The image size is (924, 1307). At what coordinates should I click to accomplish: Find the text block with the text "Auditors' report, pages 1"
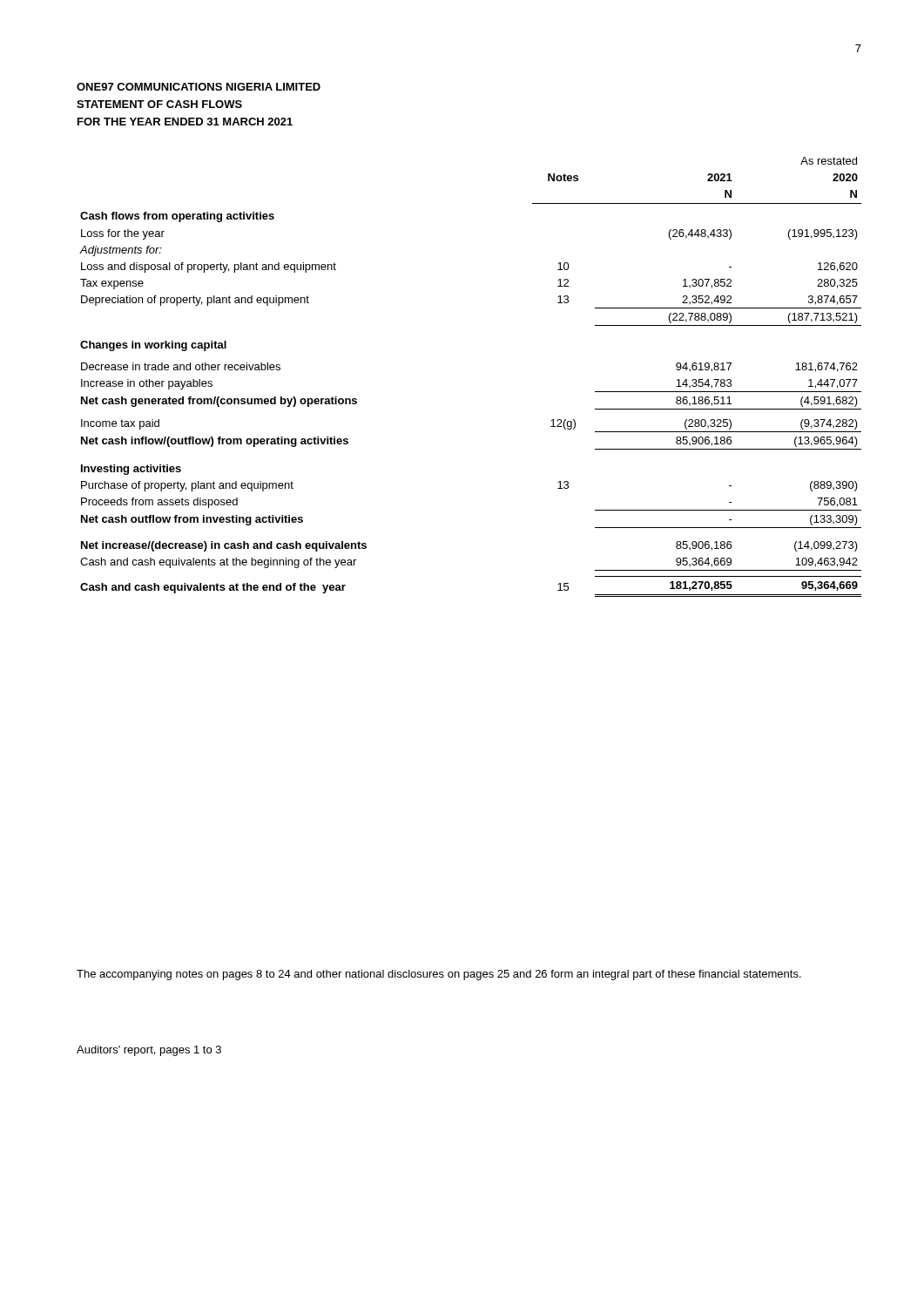pos(149,1050)
